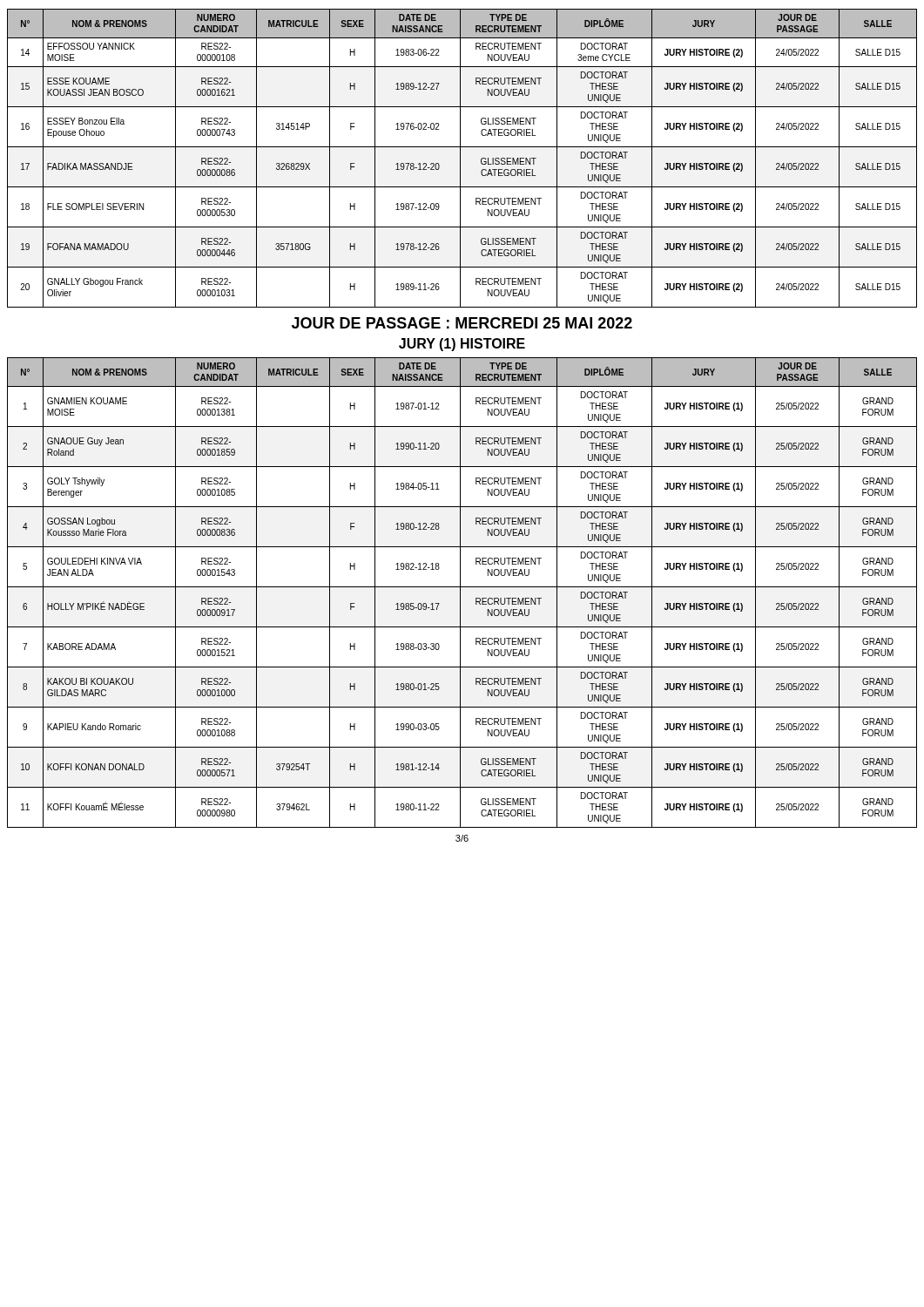Click on the table containing "JURY HISTOIRE (2)"
The image size is (924, 1307).
(x=462, y=158)
